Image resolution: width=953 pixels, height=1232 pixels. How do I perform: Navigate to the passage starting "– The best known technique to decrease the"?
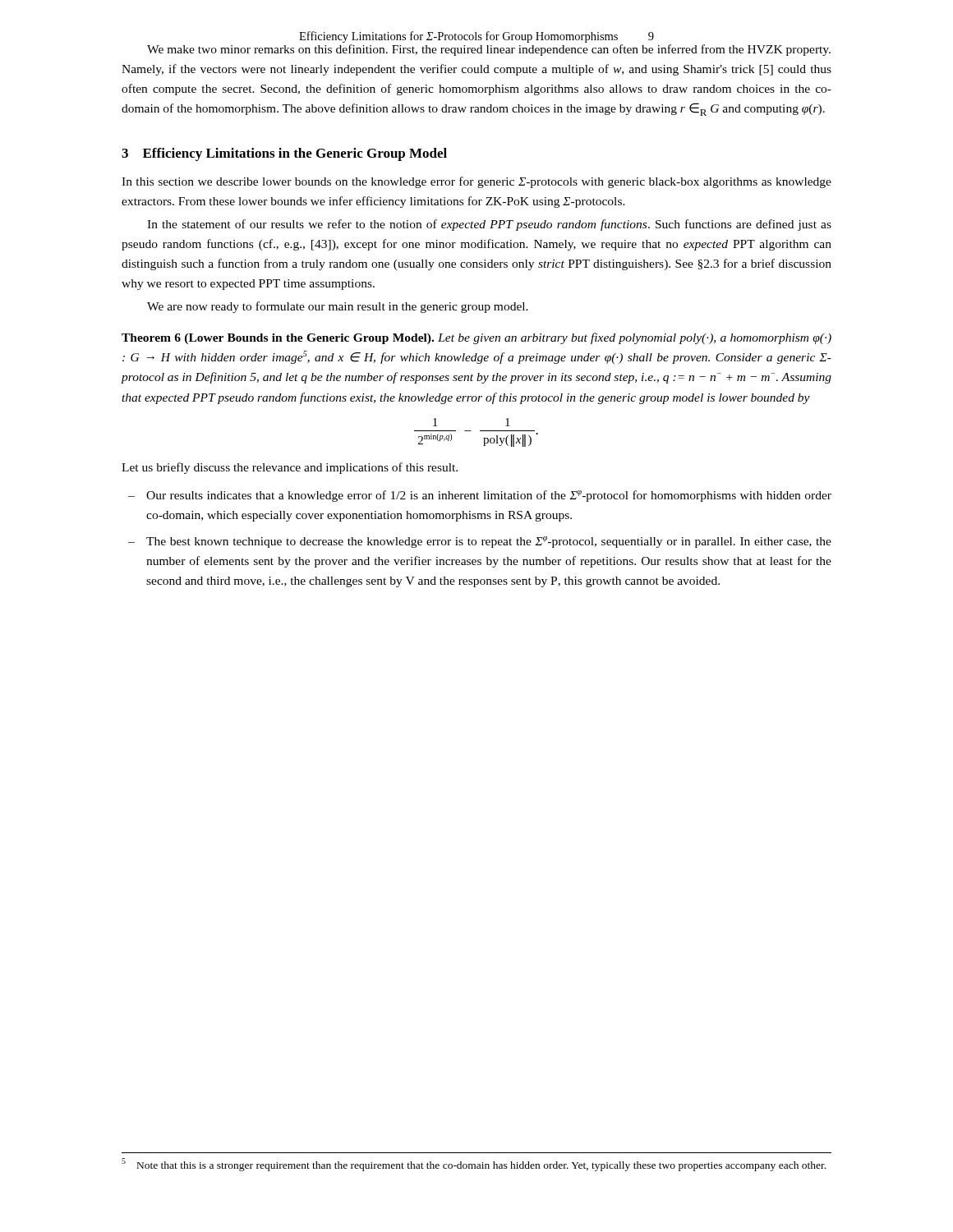pos(480,561)
